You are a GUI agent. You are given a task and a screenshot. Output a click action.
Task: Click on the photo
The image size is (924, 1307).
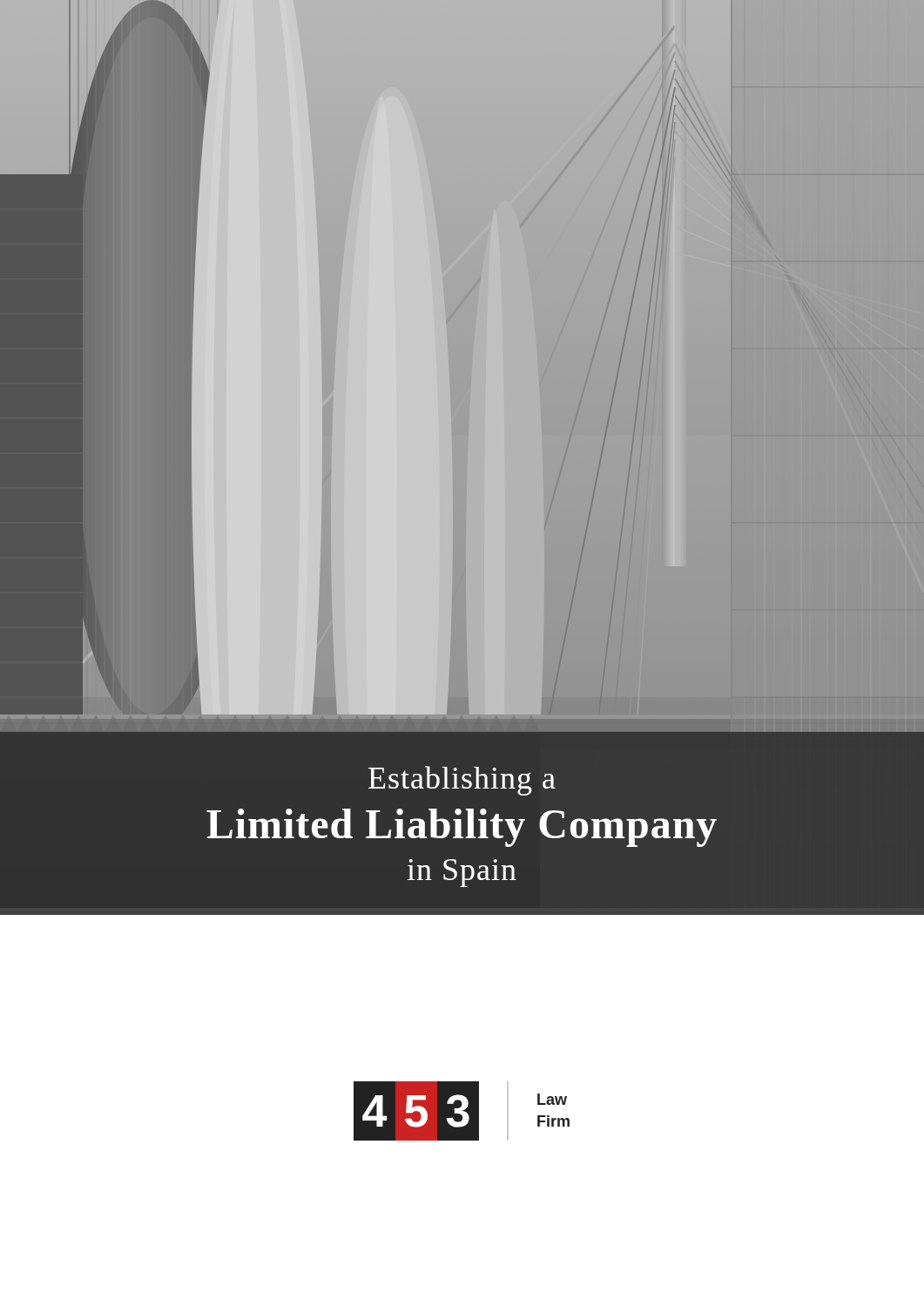pyautogui.click(x=462, y=457)
